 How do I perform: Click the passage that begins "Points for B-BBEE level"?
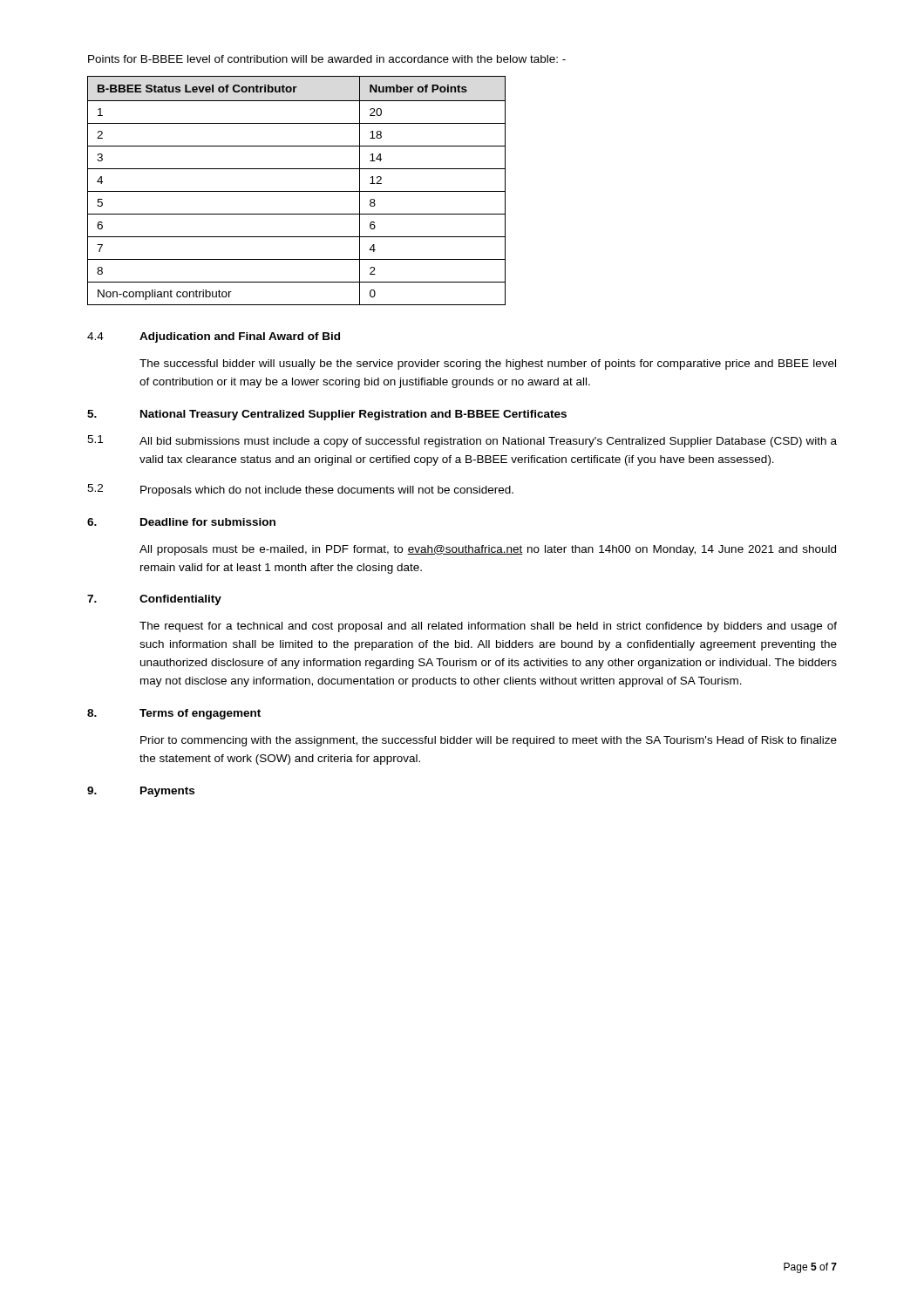point(327,59)
